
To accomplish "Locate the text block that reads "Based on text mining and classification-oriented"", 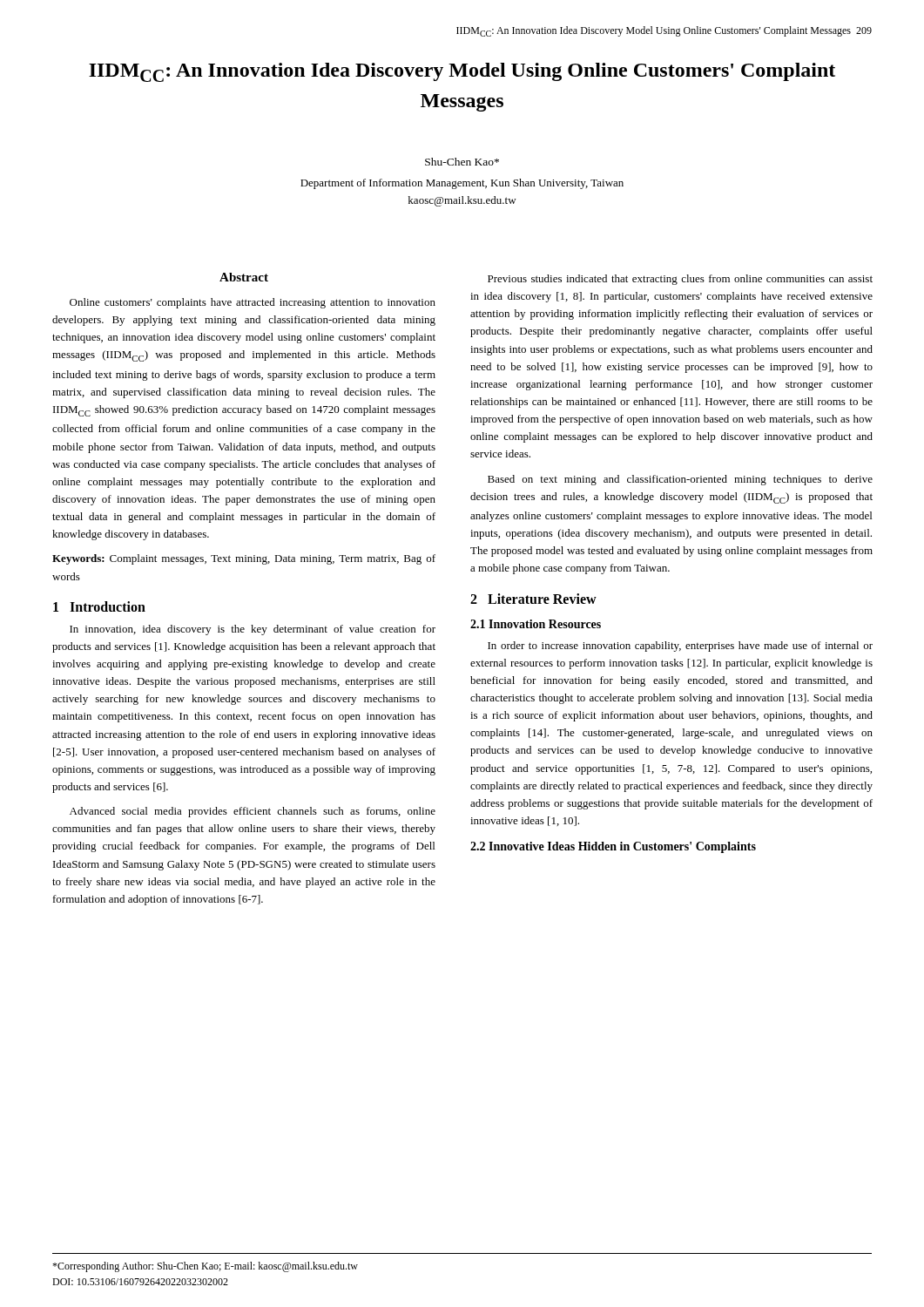I will [x=671, y=523].
